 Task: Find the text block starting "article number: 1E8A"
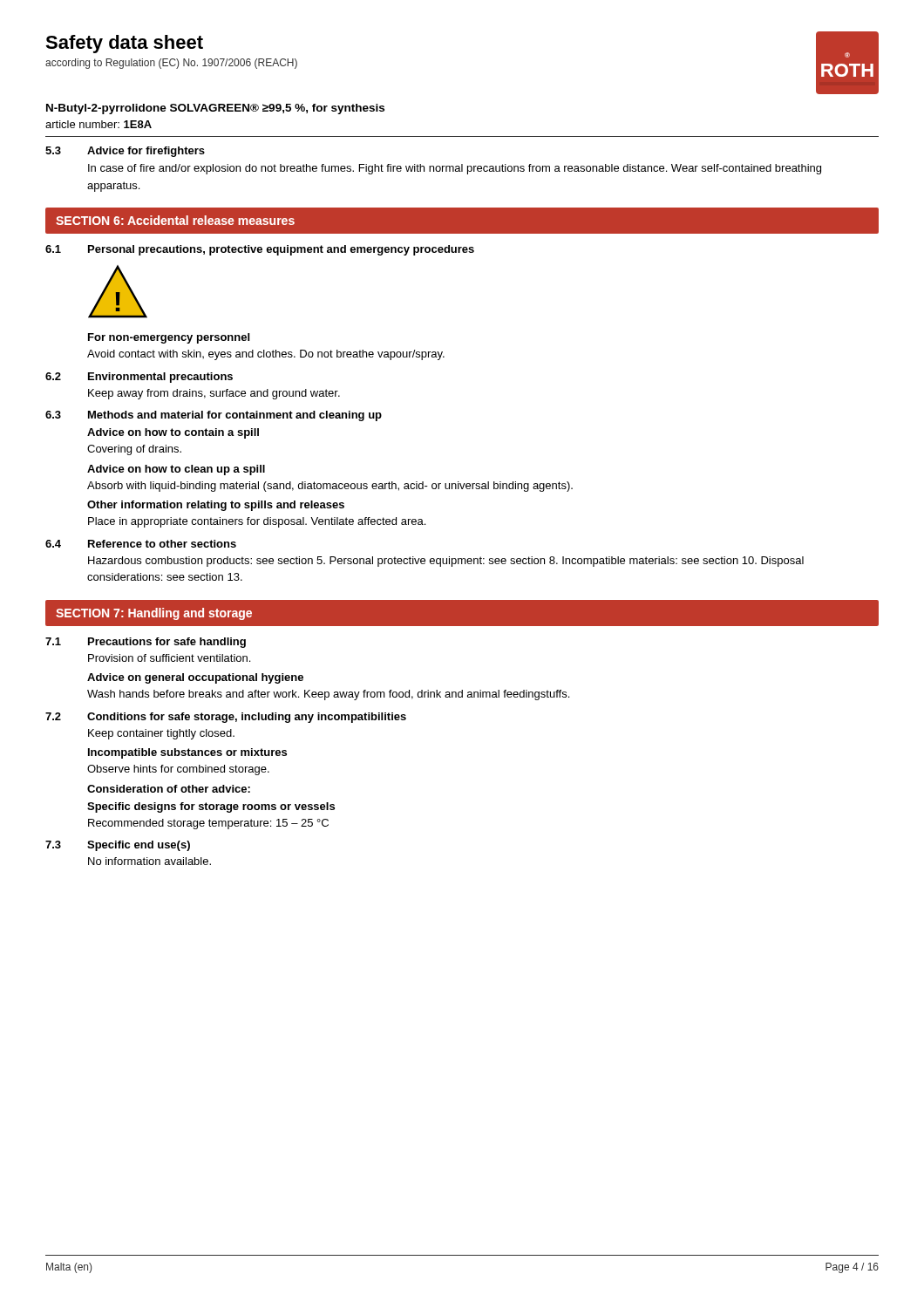99,124
